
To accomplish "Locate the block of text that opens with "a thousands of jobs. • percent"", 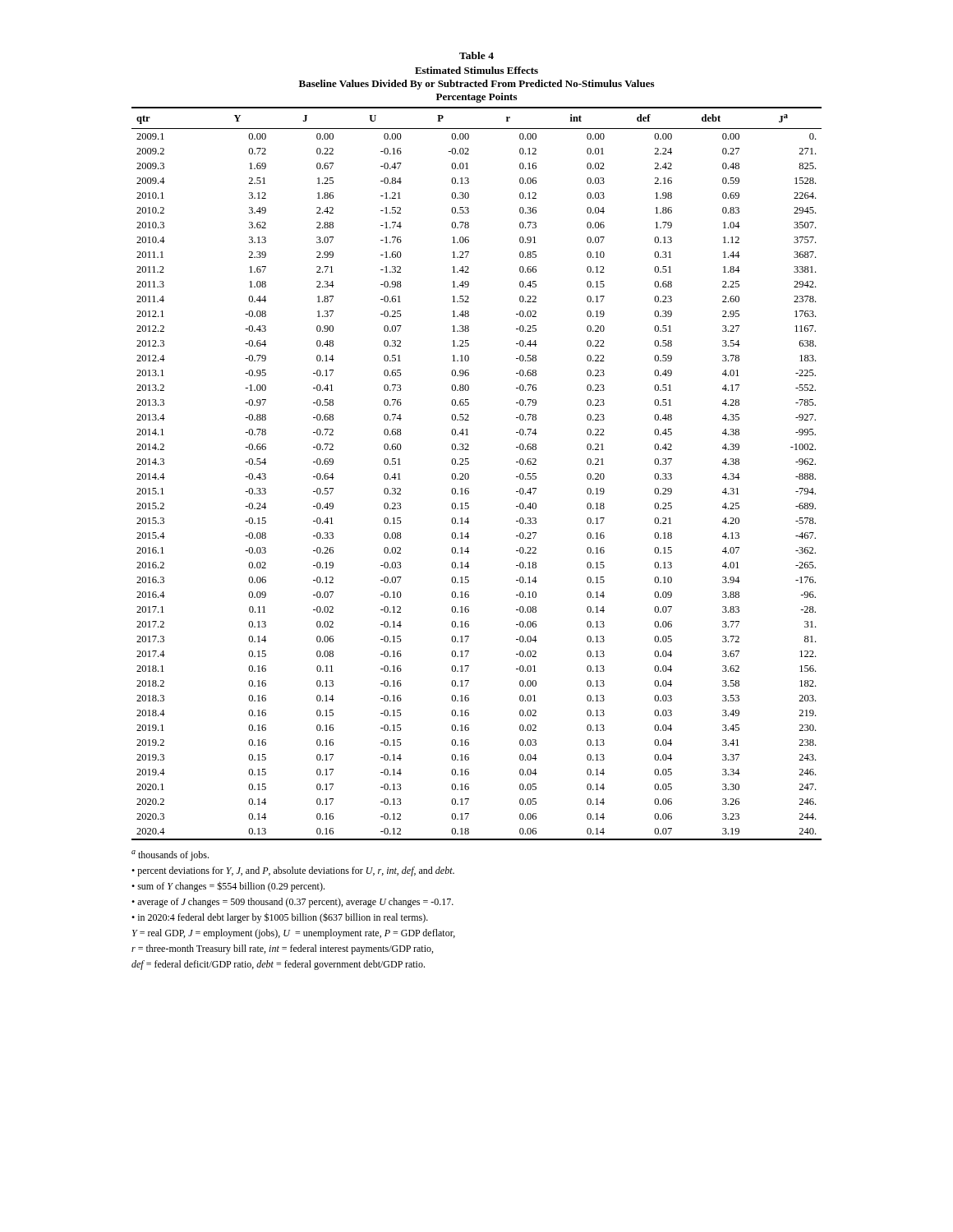I will [170, 855].
